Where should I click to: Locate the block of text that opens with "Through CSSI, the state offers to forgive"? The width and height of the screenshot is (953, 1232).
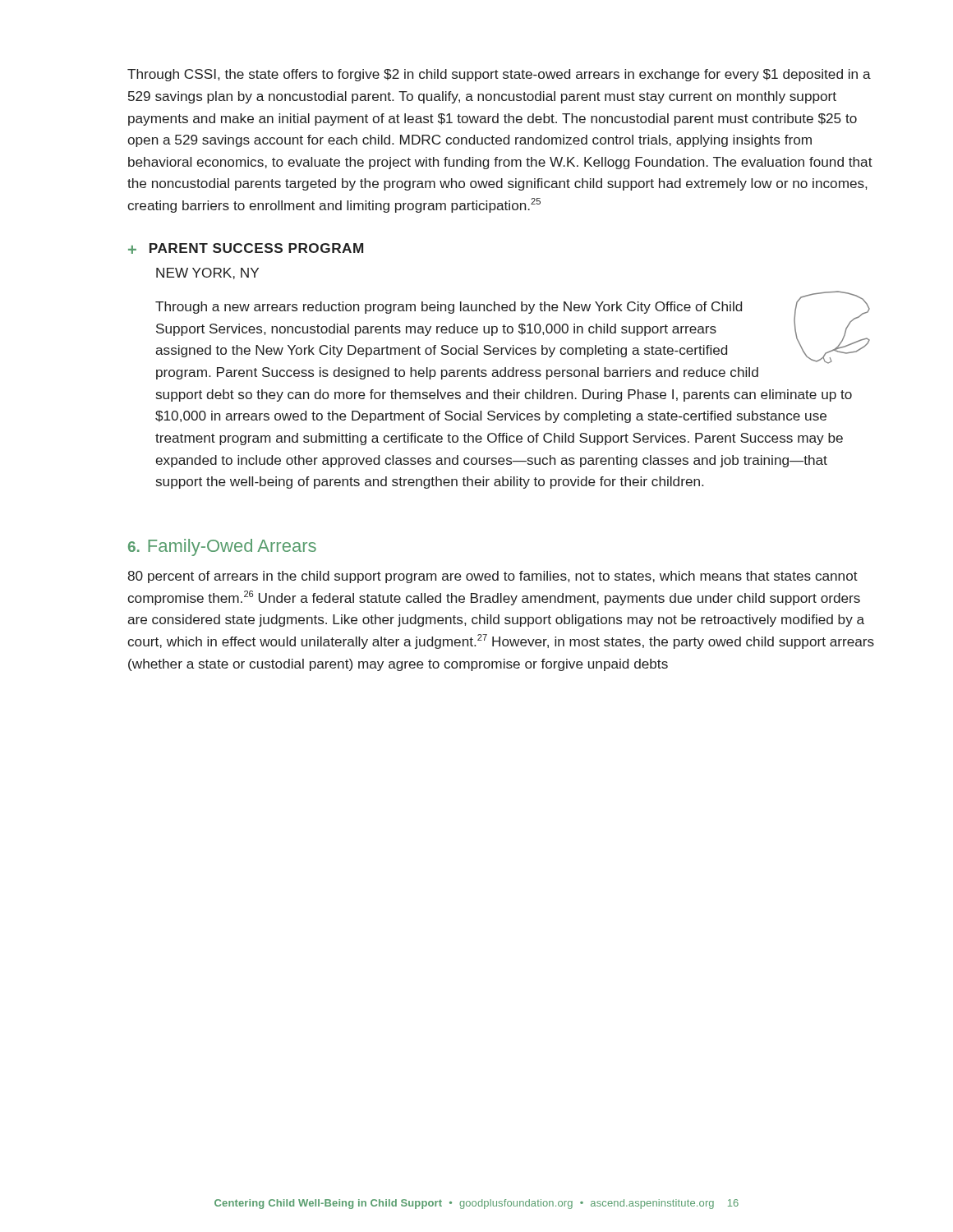501,140
